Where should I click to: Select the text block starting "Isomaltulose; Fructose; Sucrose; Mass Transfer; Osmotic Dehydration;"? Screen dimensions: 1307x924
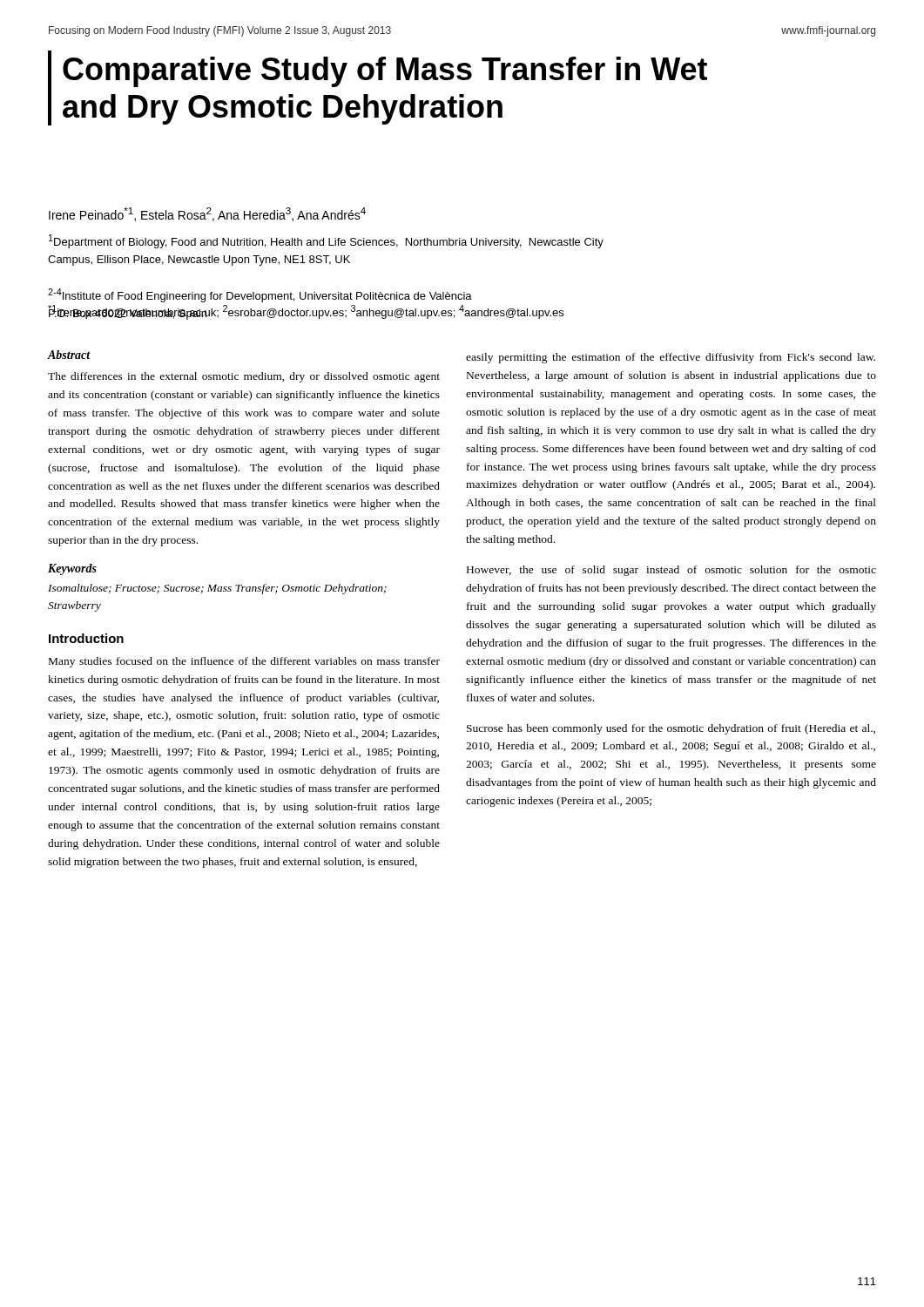click(217, 597)
